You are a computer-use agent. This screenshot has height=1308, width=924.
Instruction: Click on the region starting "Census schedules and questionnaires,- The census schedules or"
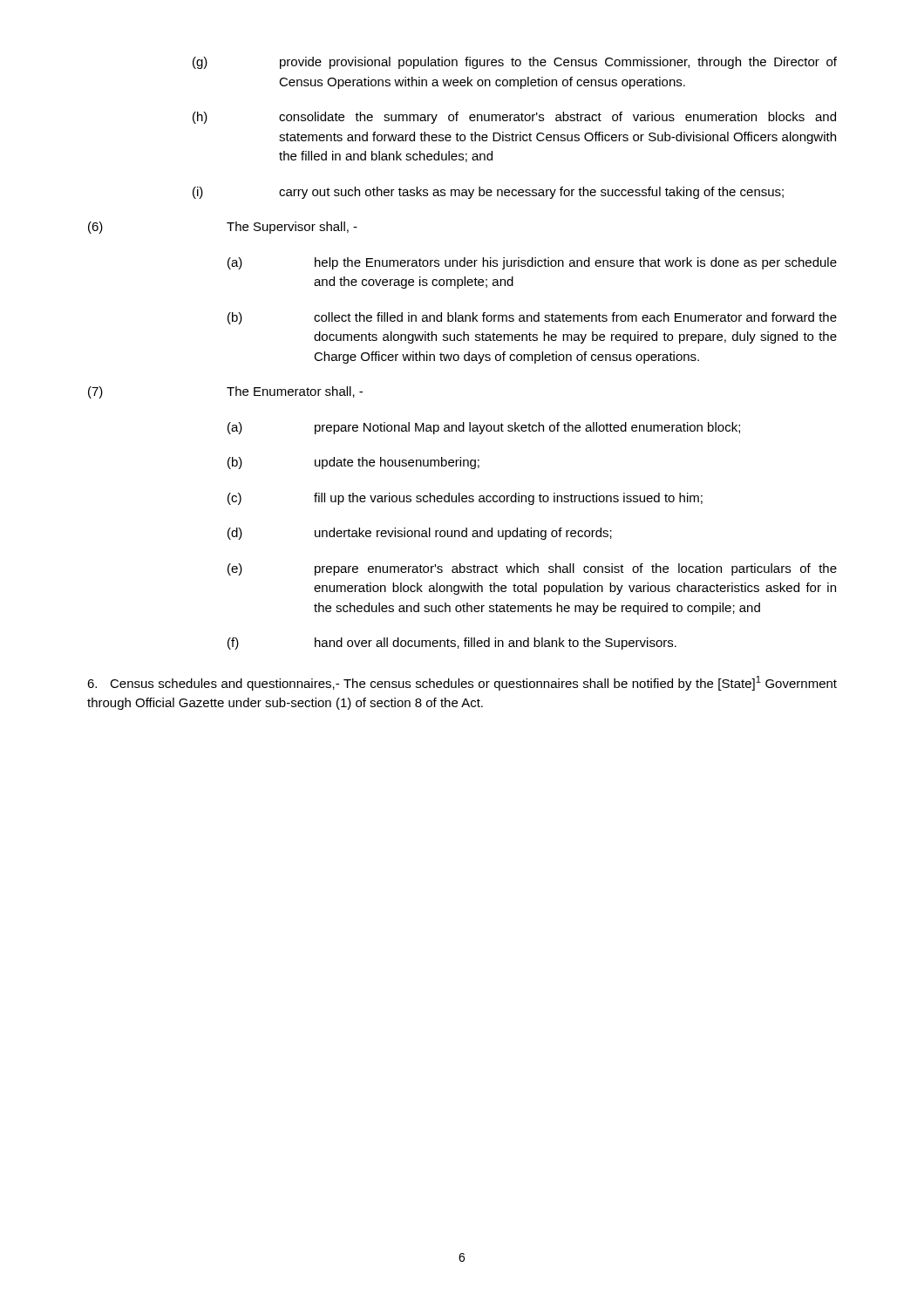coord(462,692)
